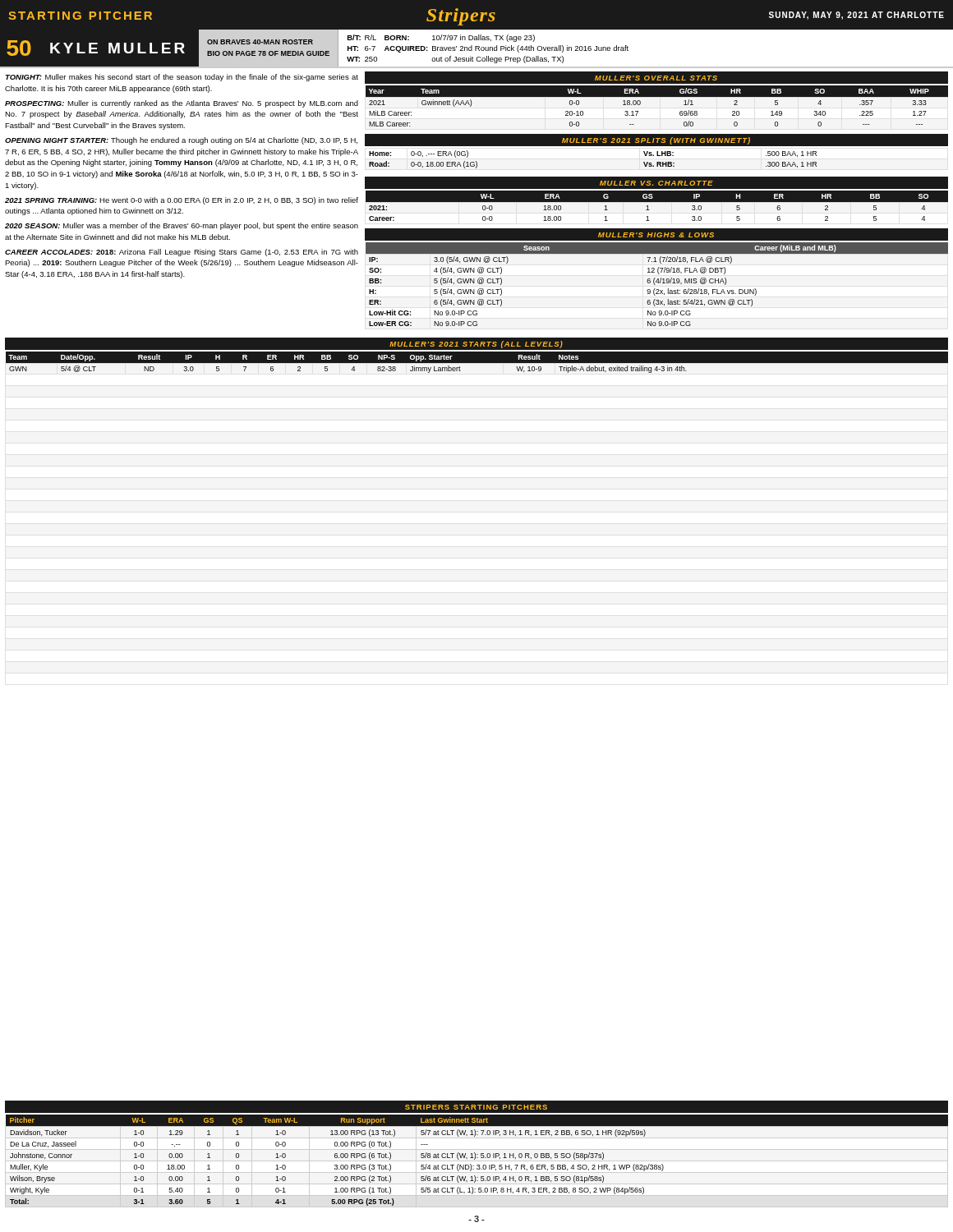Where is the passage that starts "2021 SPRING TRAINING: He went"?

pyautogui.click(x=182, y=205)
